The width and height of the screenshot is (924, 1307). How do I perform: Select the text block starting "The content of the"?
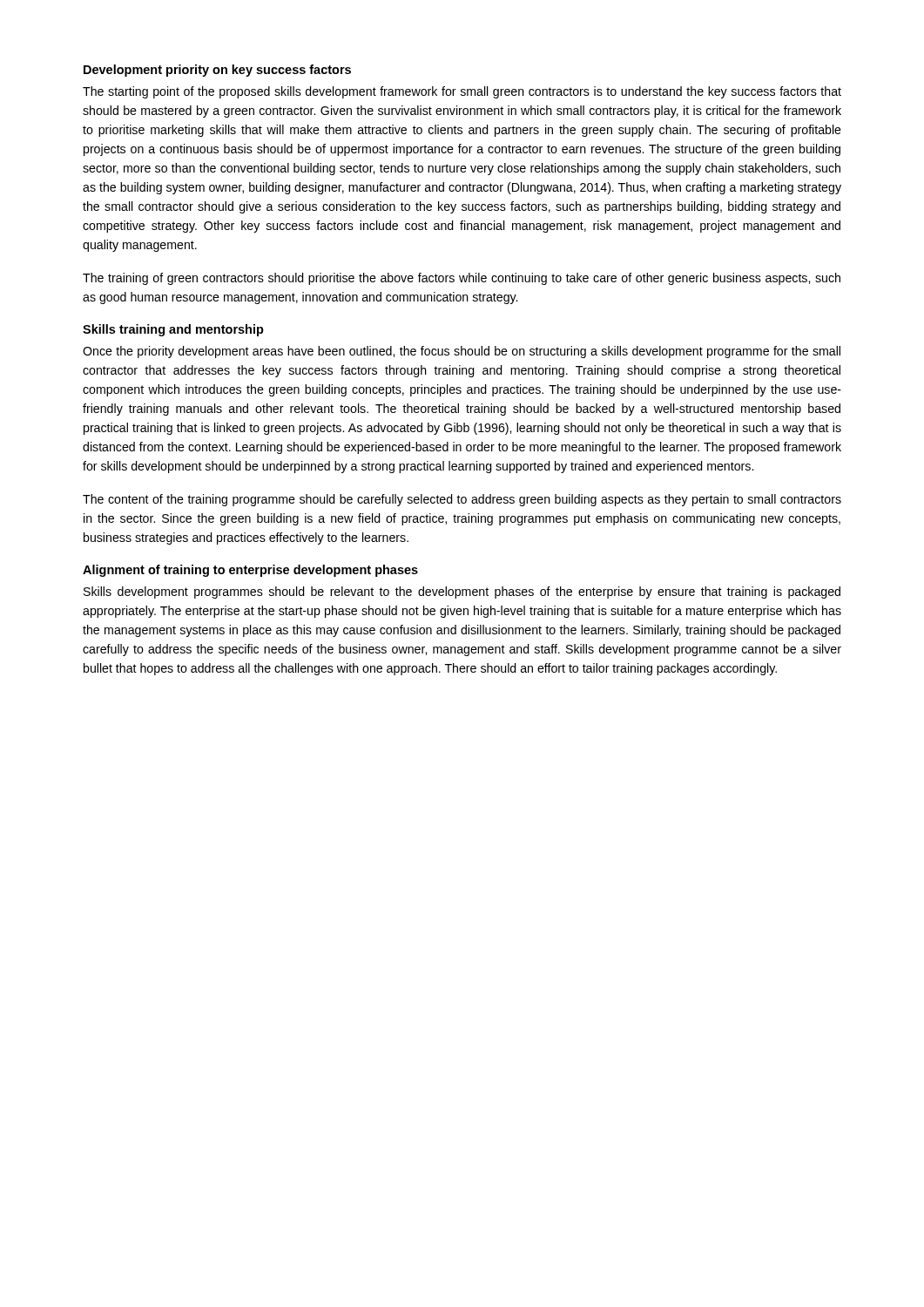coord(462,518)
